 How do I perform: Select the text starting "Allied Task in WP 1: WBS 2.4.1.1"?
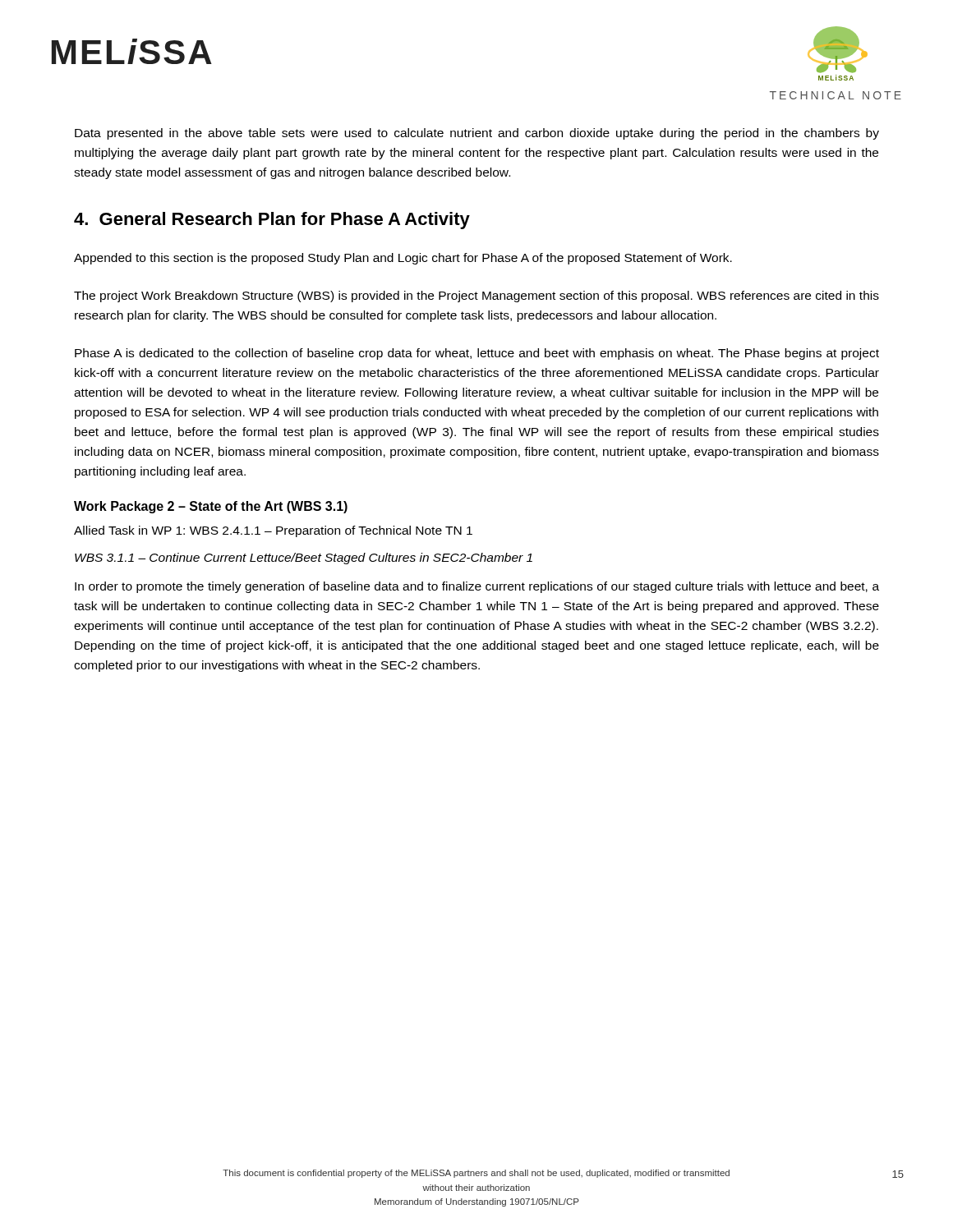[273, 530]
